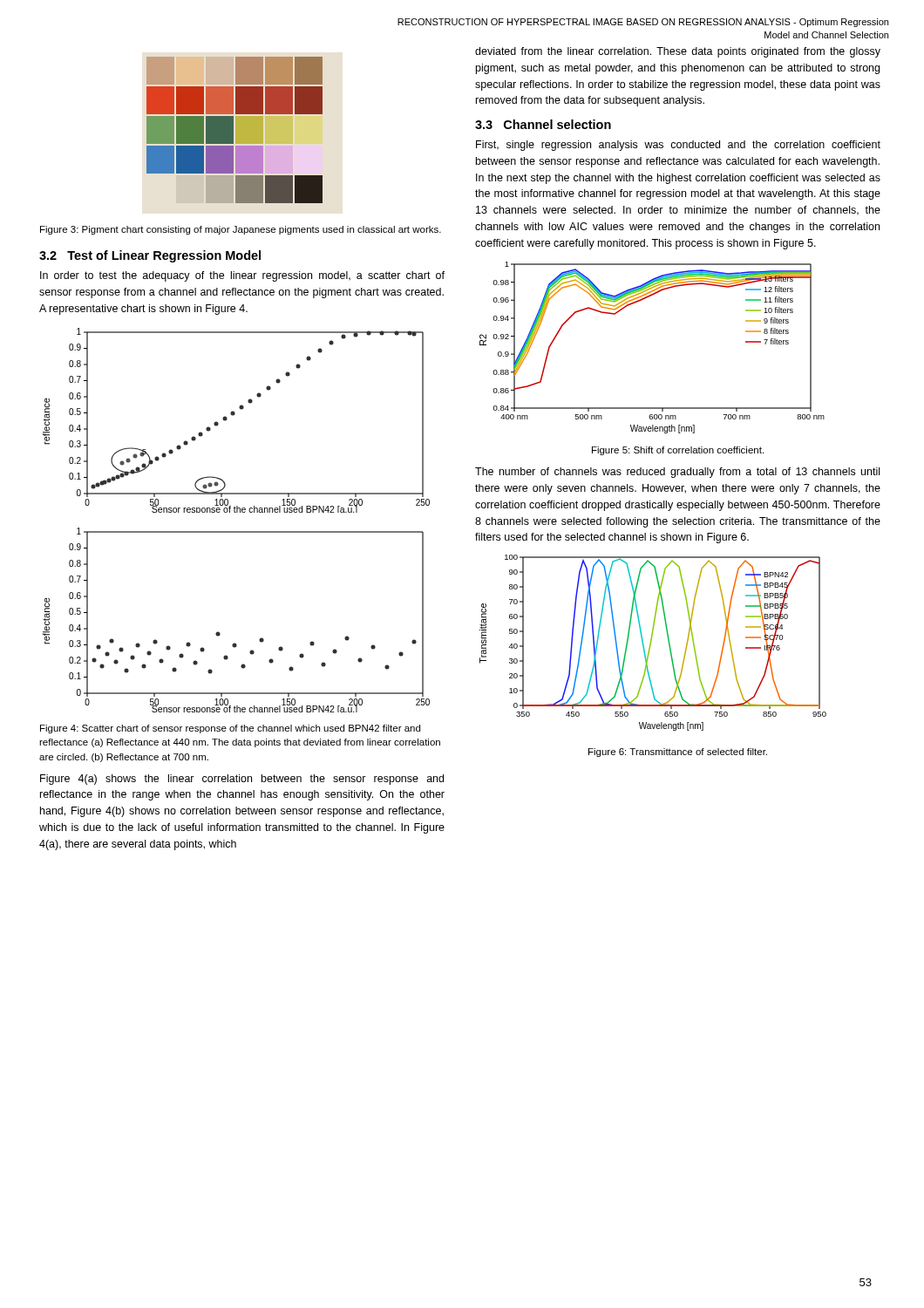Click on the text block that reads "Figure 4(a) shows the"
This screenshot has width=924, height=1308.
(242, 811)
